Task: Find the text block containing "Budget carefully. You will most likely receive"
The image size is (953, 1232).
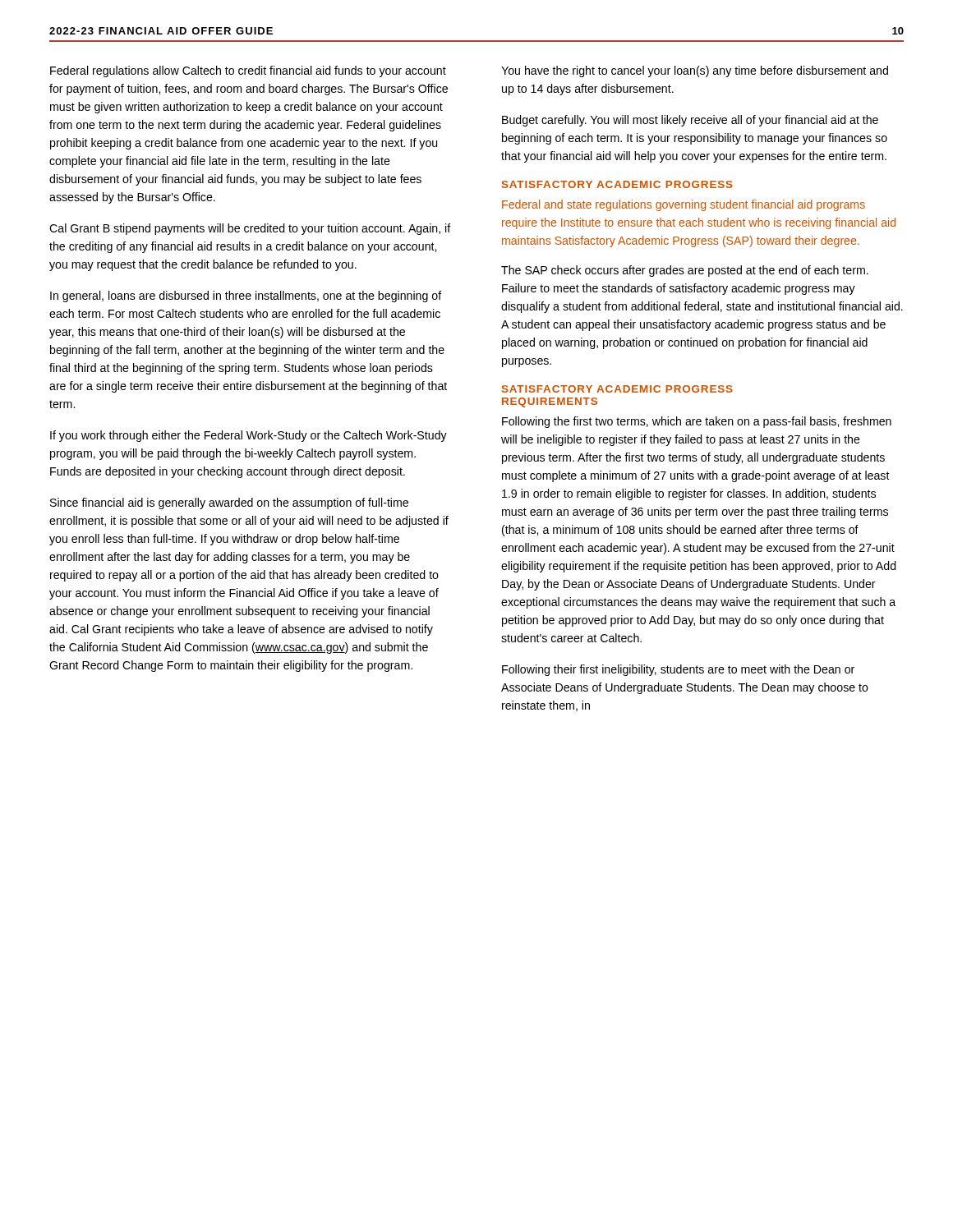Action: click(694, 138)
